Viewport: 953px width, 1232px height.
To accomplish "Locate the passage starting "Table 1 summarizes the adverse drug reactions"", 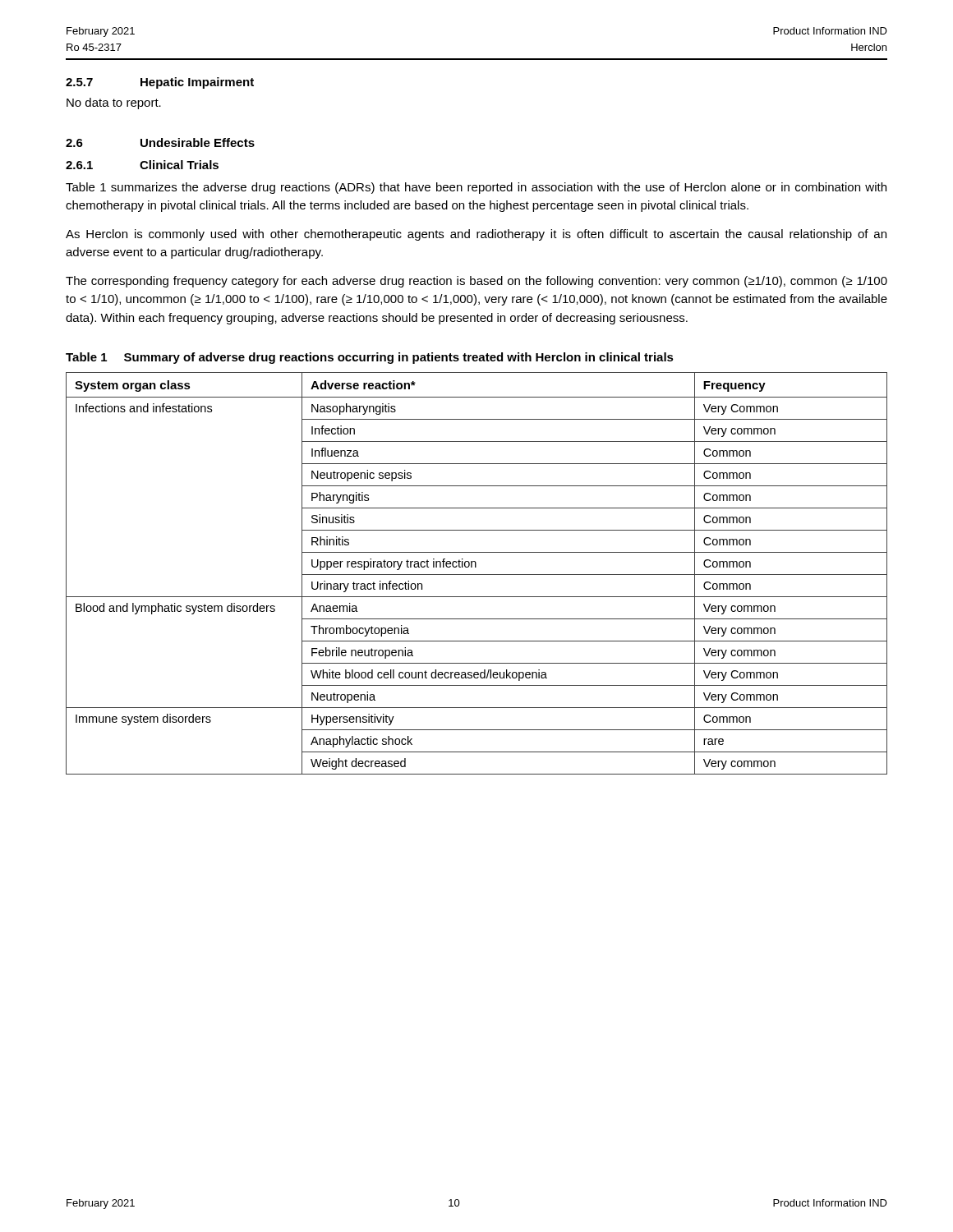I will click(476, 196).
